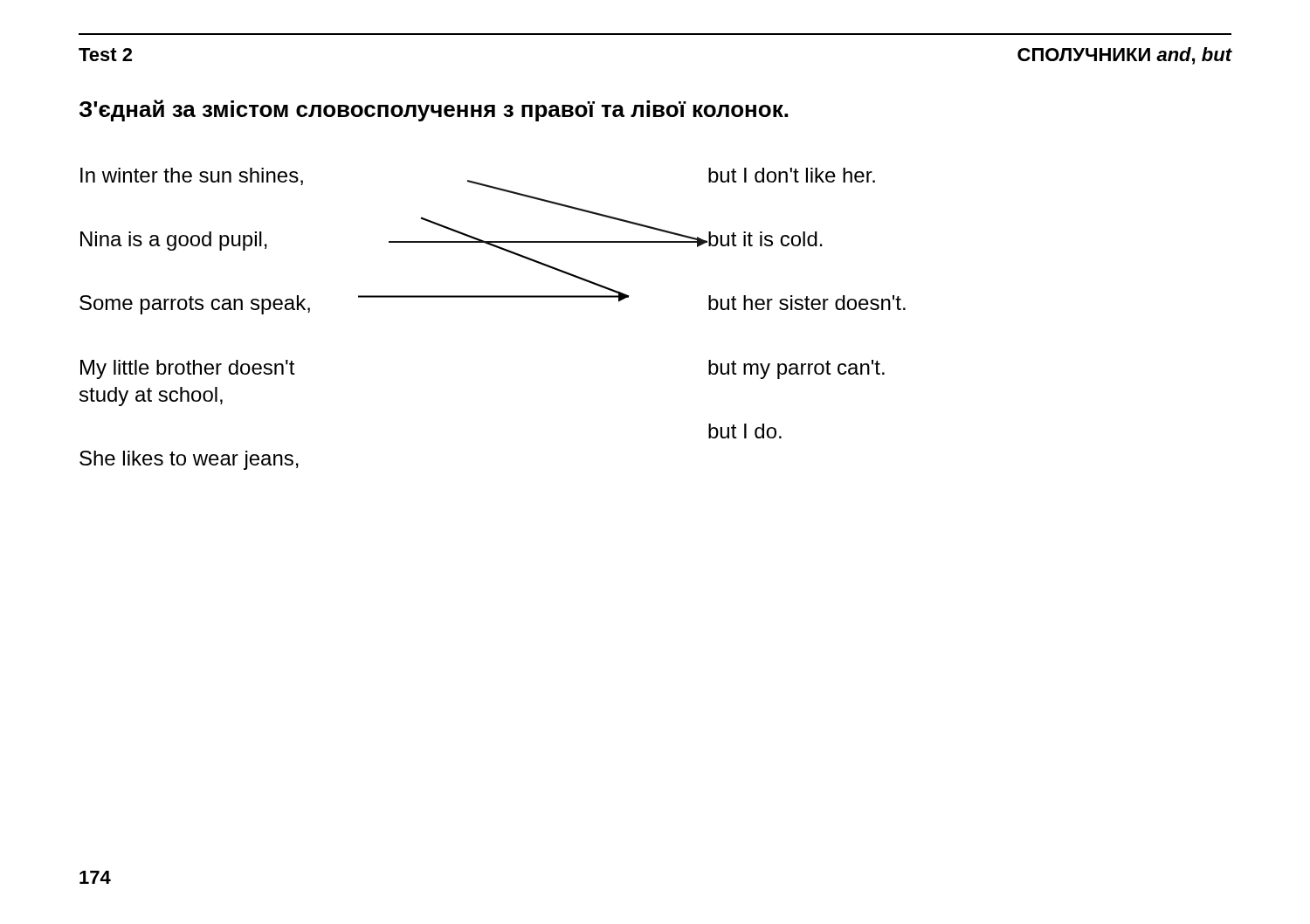
Task: Locate the list item that reads "but her sister doesn't."
Action: click(x=807, y=303)
